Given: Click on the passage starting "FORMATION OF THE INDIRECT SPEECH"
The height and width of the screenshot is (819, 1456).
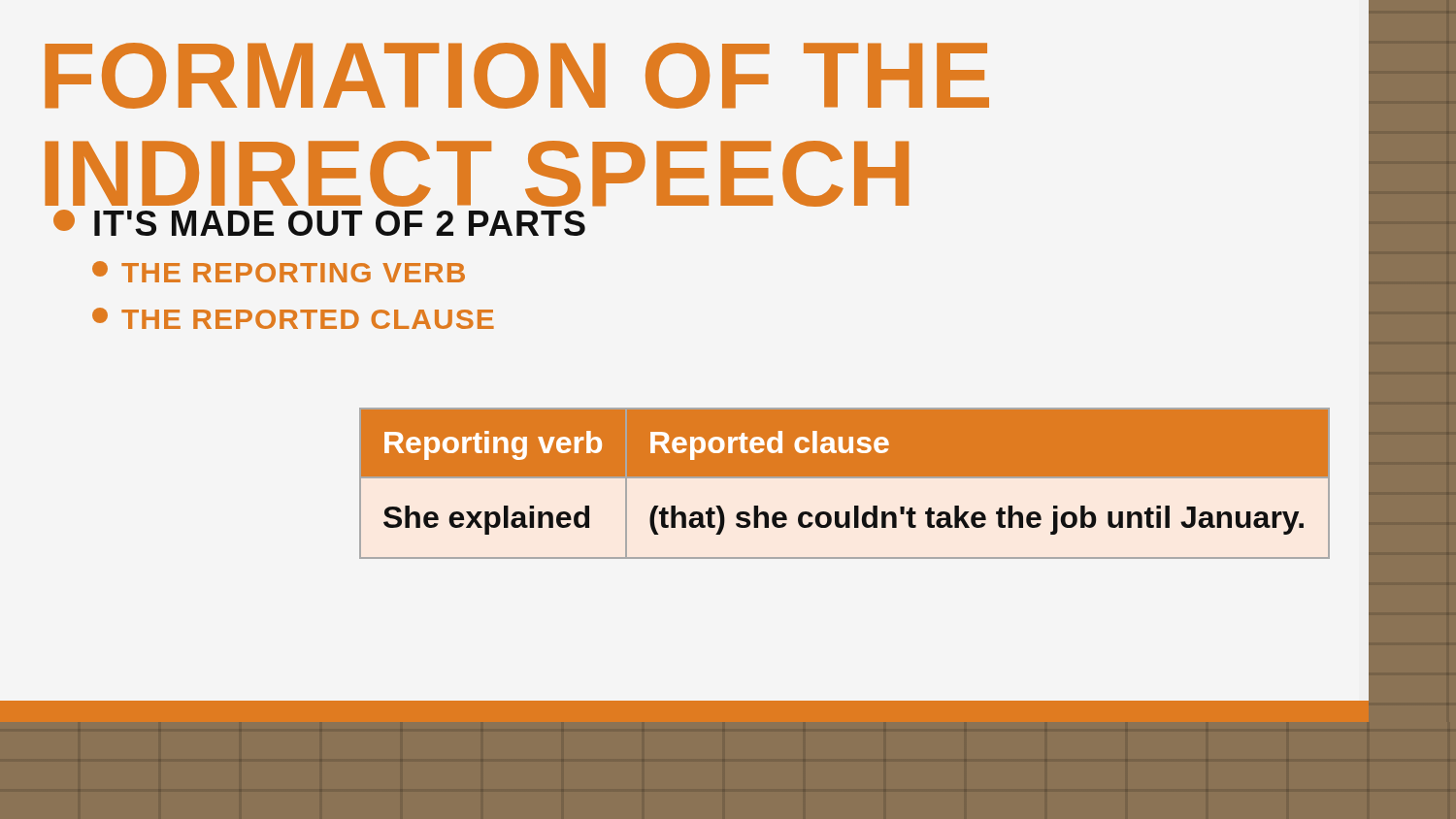Looking at the screenshot, I should pos(709,125).
